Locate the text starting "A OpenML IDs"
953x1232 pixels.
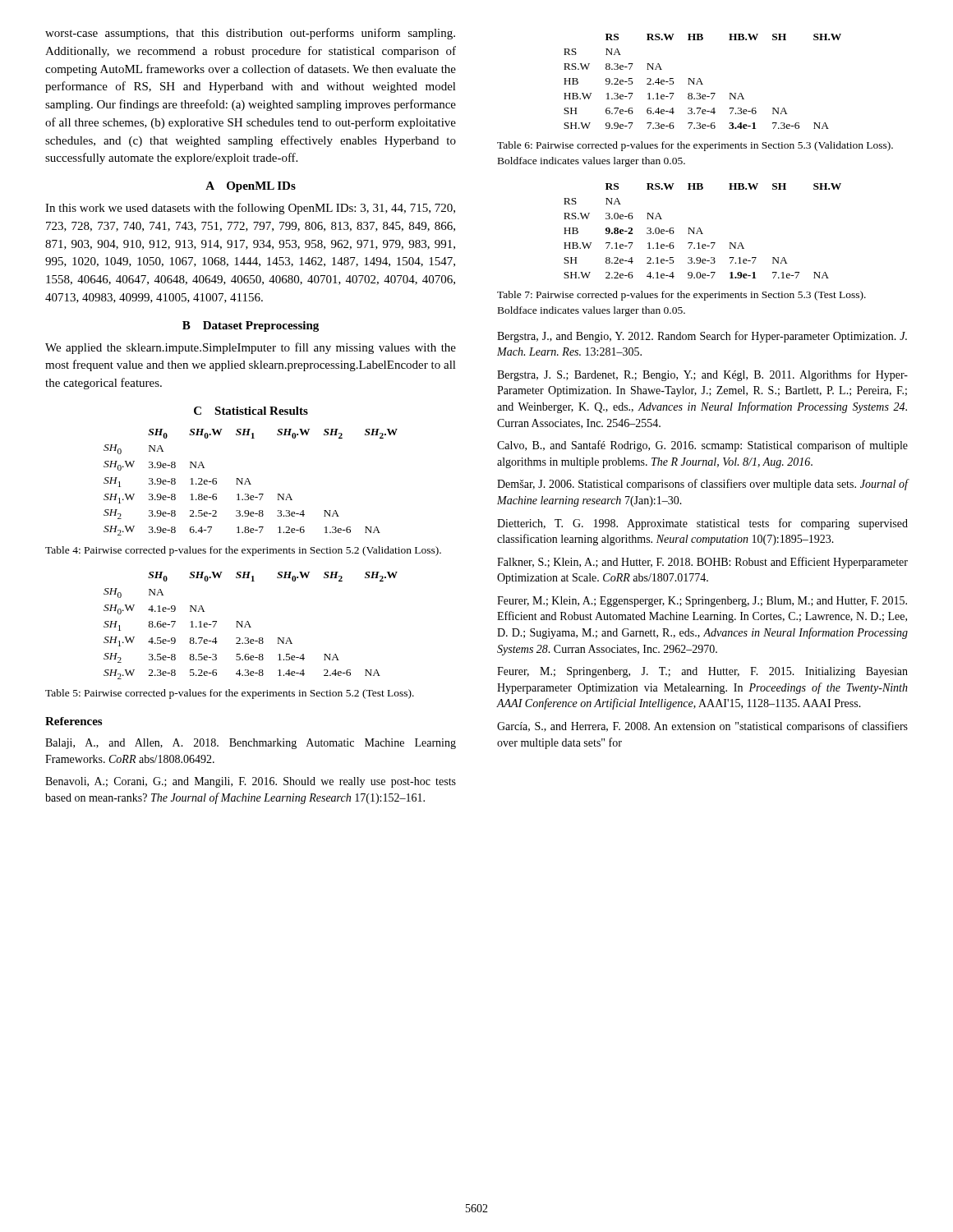251,186
